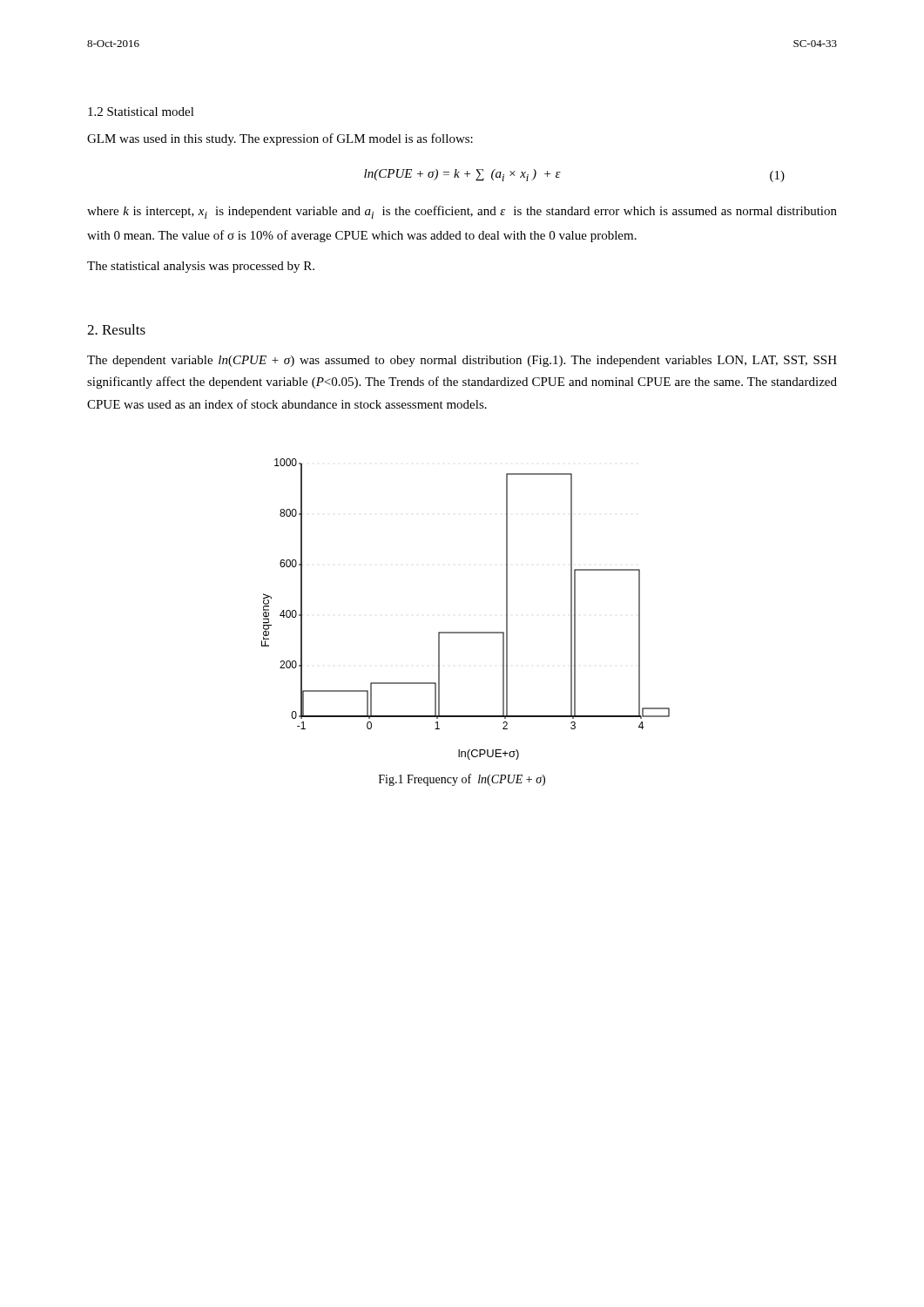
Task: Click a caption
Action: (462, 780)
